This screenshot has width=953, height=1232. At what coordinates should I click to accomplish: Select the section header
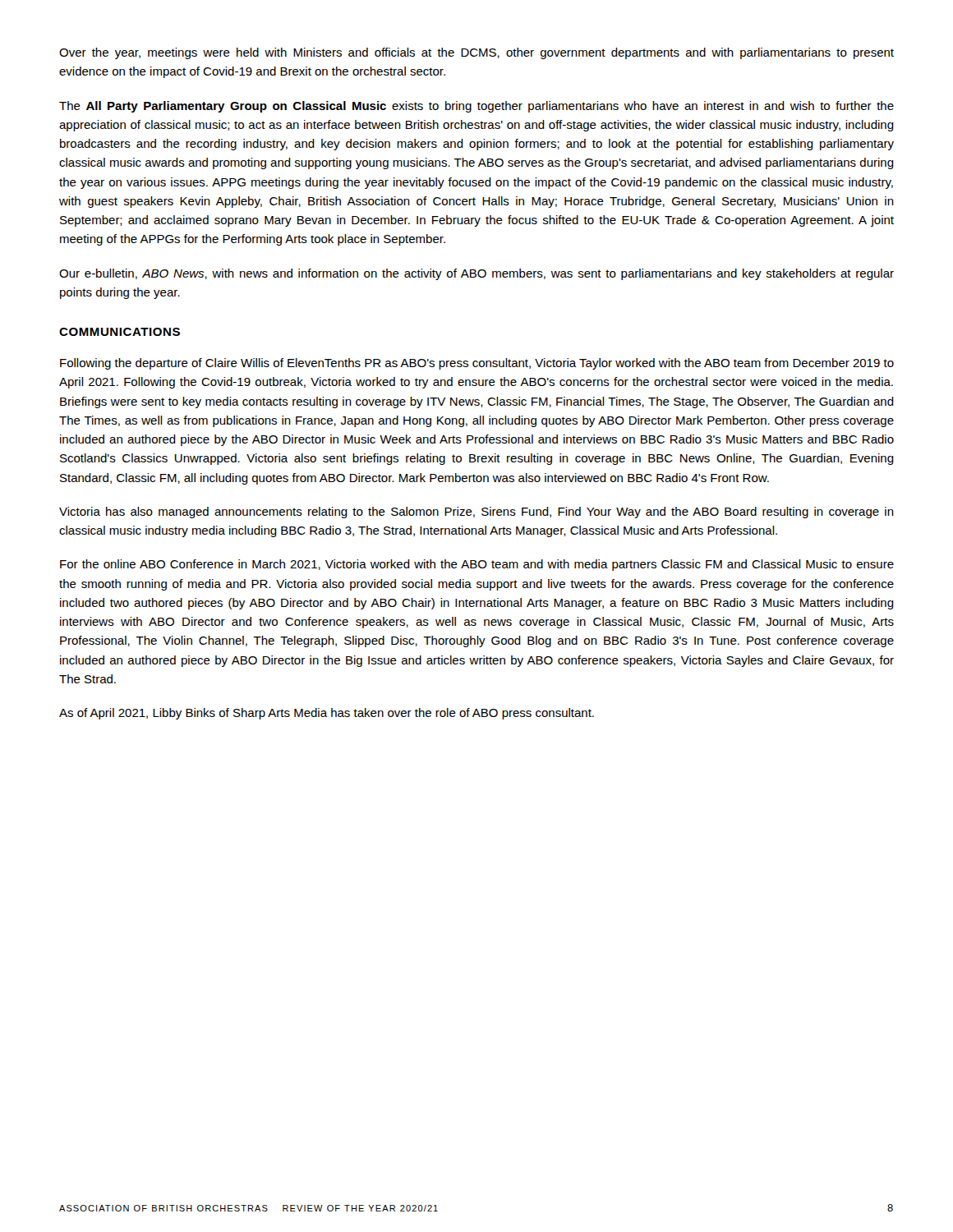120,331
